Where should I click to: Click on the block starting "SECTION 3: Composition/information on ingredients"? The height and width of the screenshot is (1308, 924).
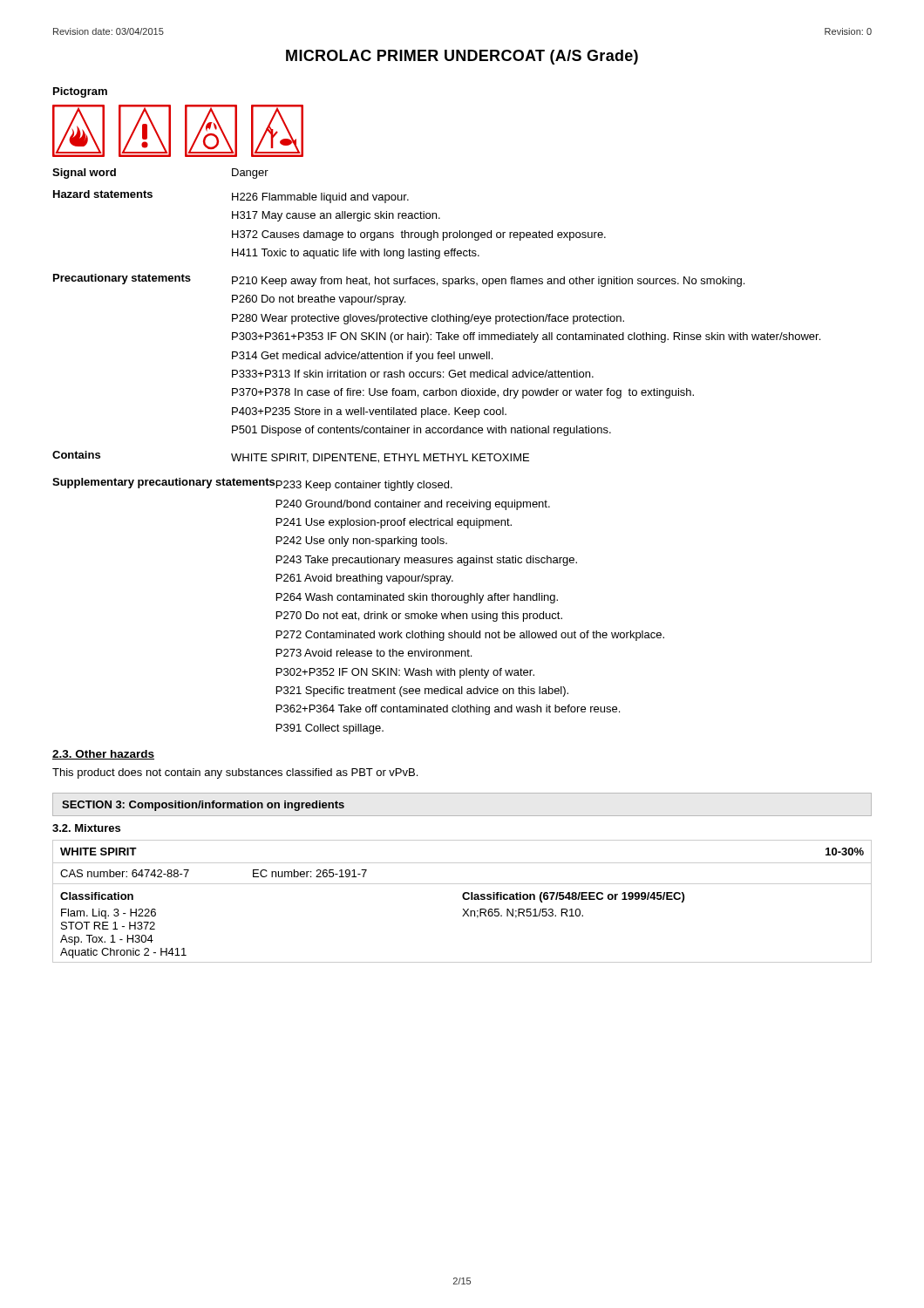click(x=203, y=805)
